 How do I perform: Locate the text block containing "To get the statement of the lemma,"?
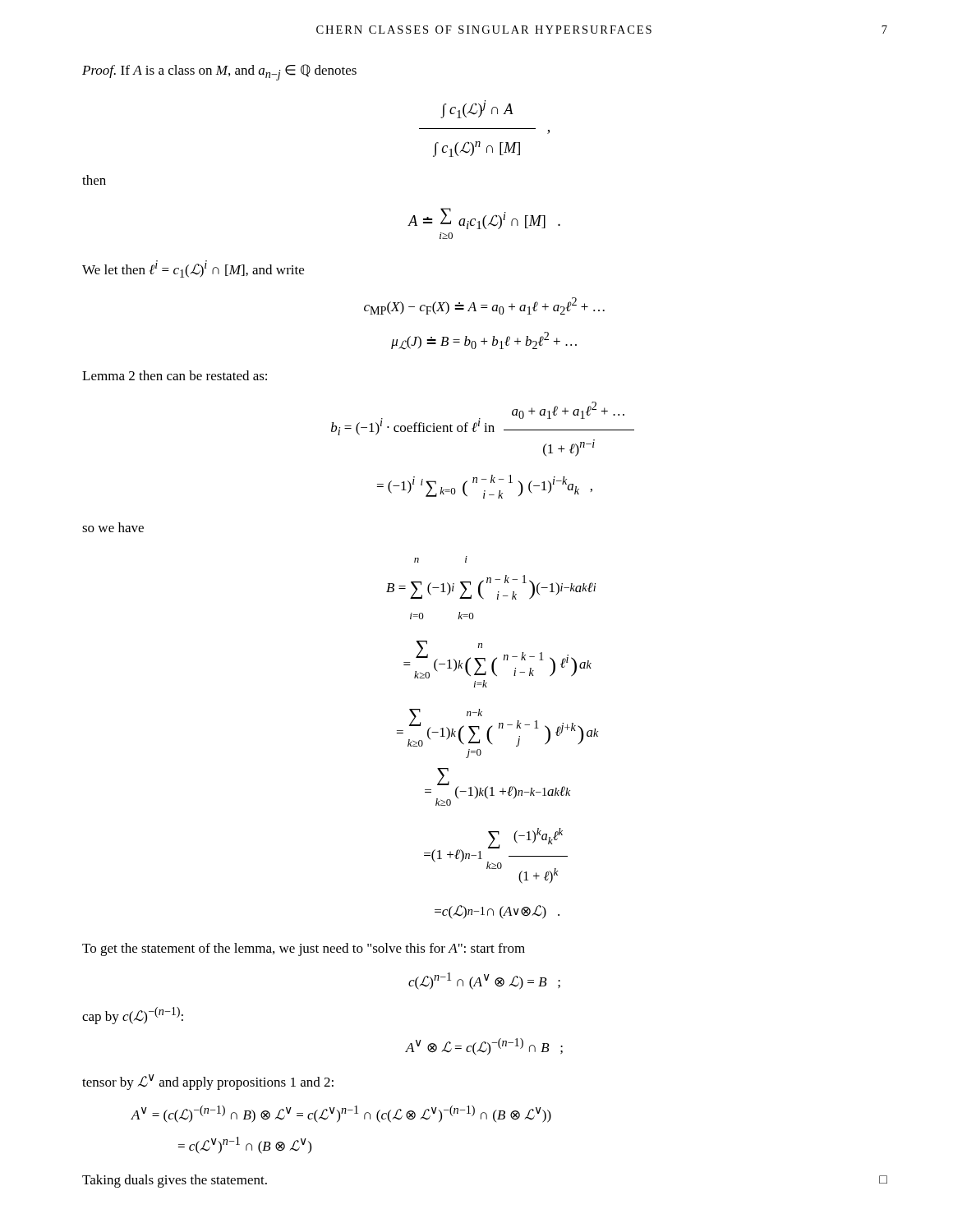click(304, 949)
